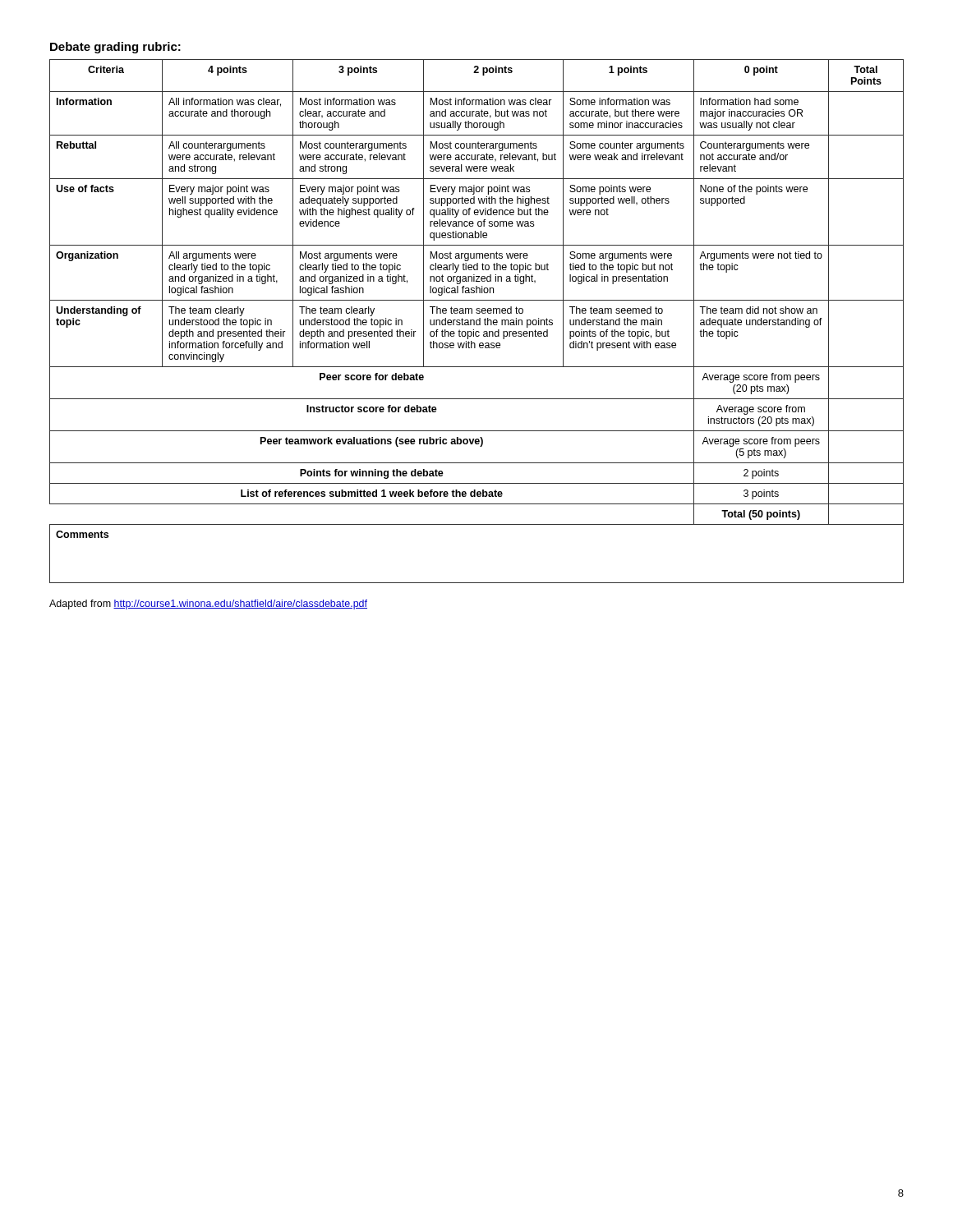Image resolution: width=953 pixels, height=1232 pixels.
Task: Find the footnote
Action: [x=208, y=604]
